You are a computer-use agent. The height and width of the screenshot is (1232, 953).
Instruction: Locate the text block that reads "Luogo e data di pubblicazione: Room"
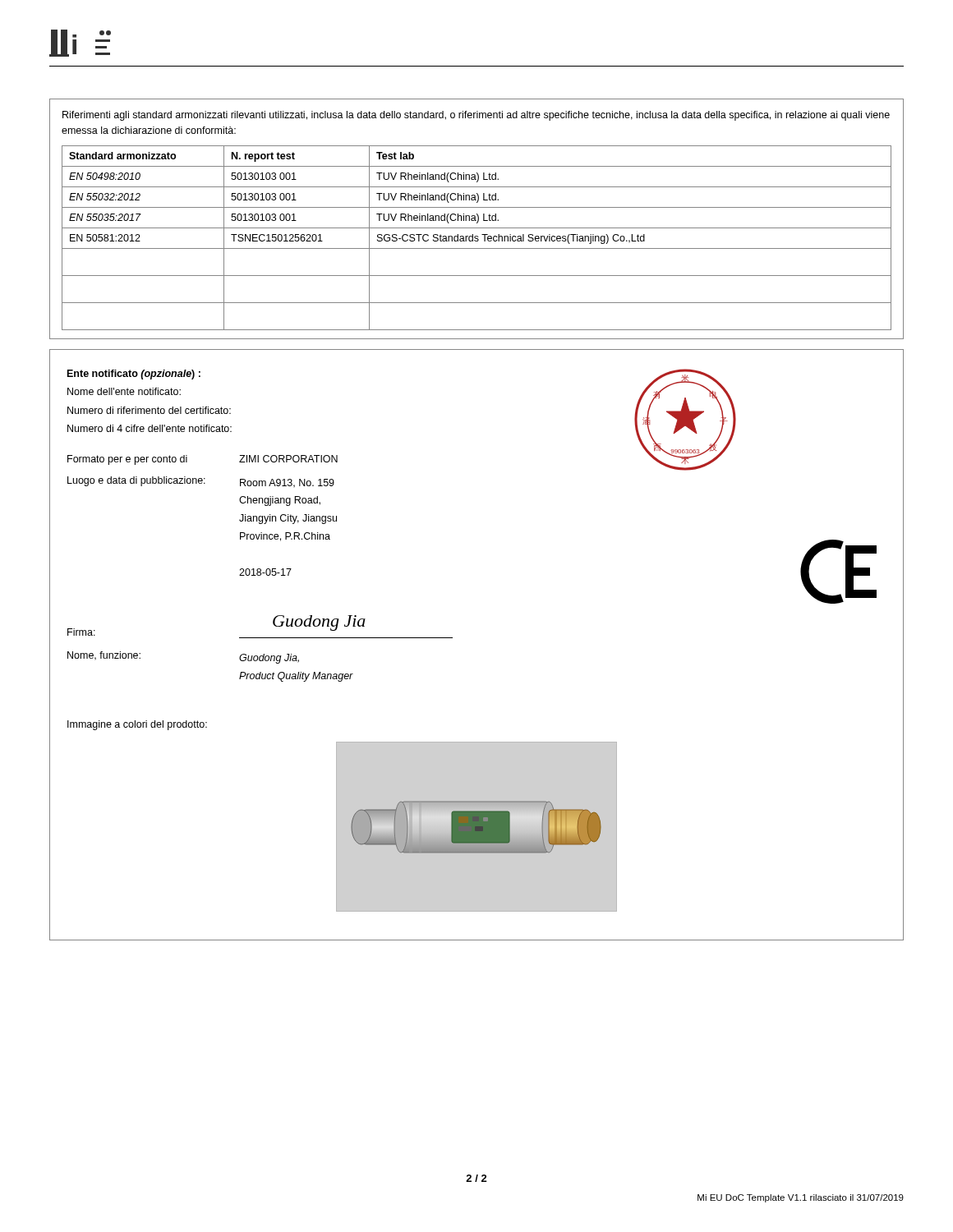201,482
